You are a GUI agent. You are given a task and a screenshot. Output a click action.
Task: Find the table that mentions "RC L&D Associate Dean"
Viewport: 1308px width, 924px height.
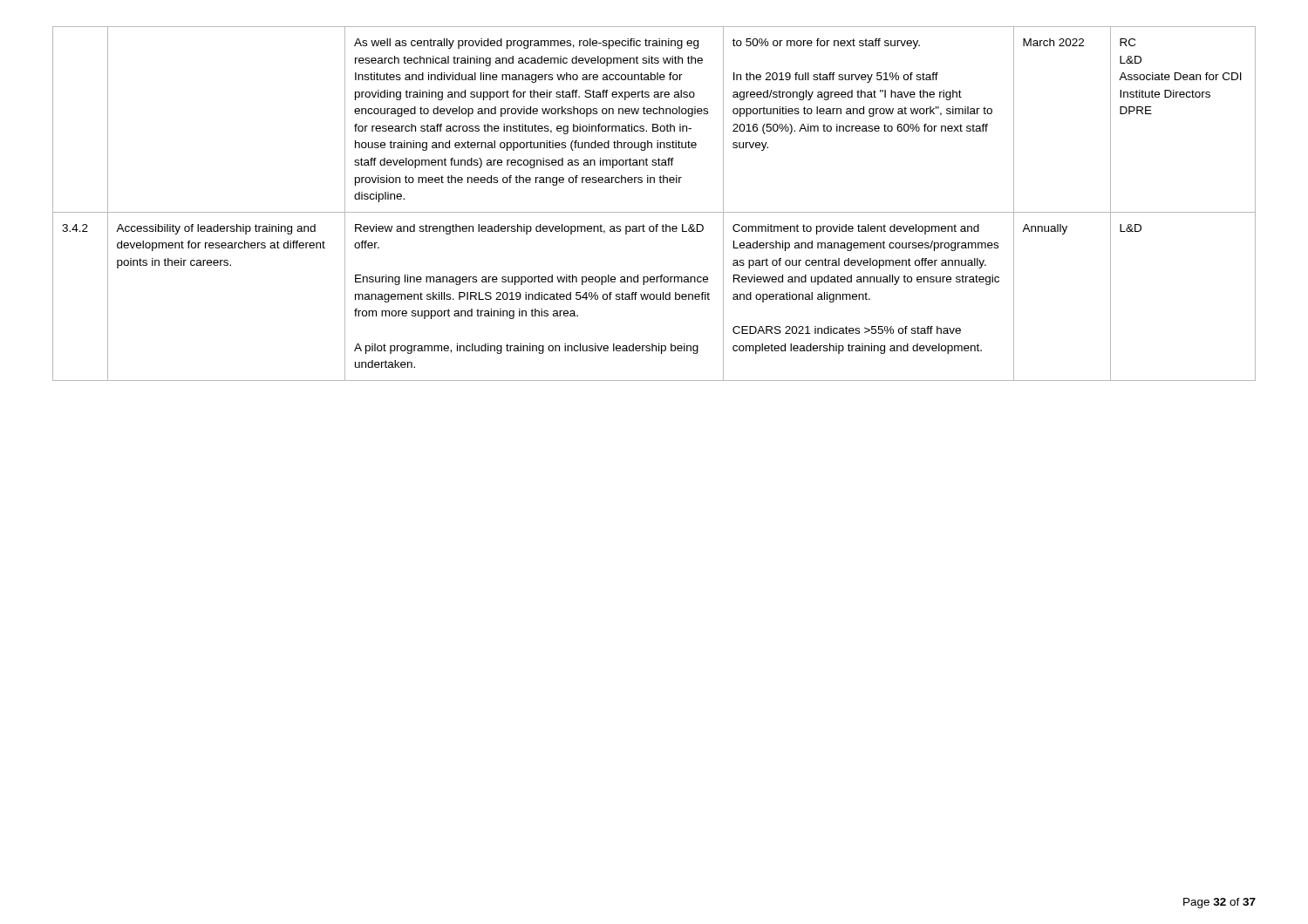pos(654,203)
